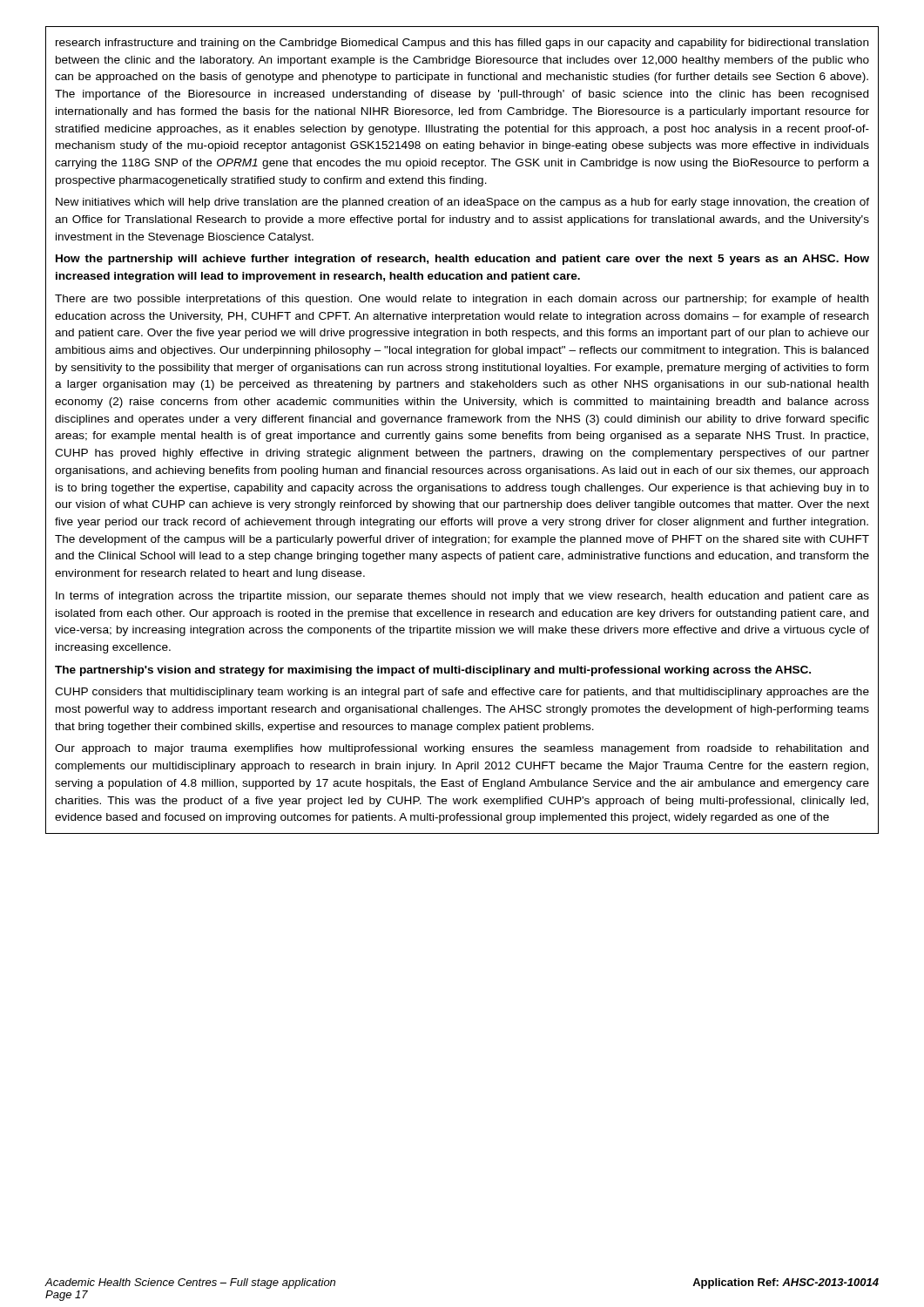Select the text starting "research infrastructure and training on"
The image size is (924, 1307).
(462, 430)
